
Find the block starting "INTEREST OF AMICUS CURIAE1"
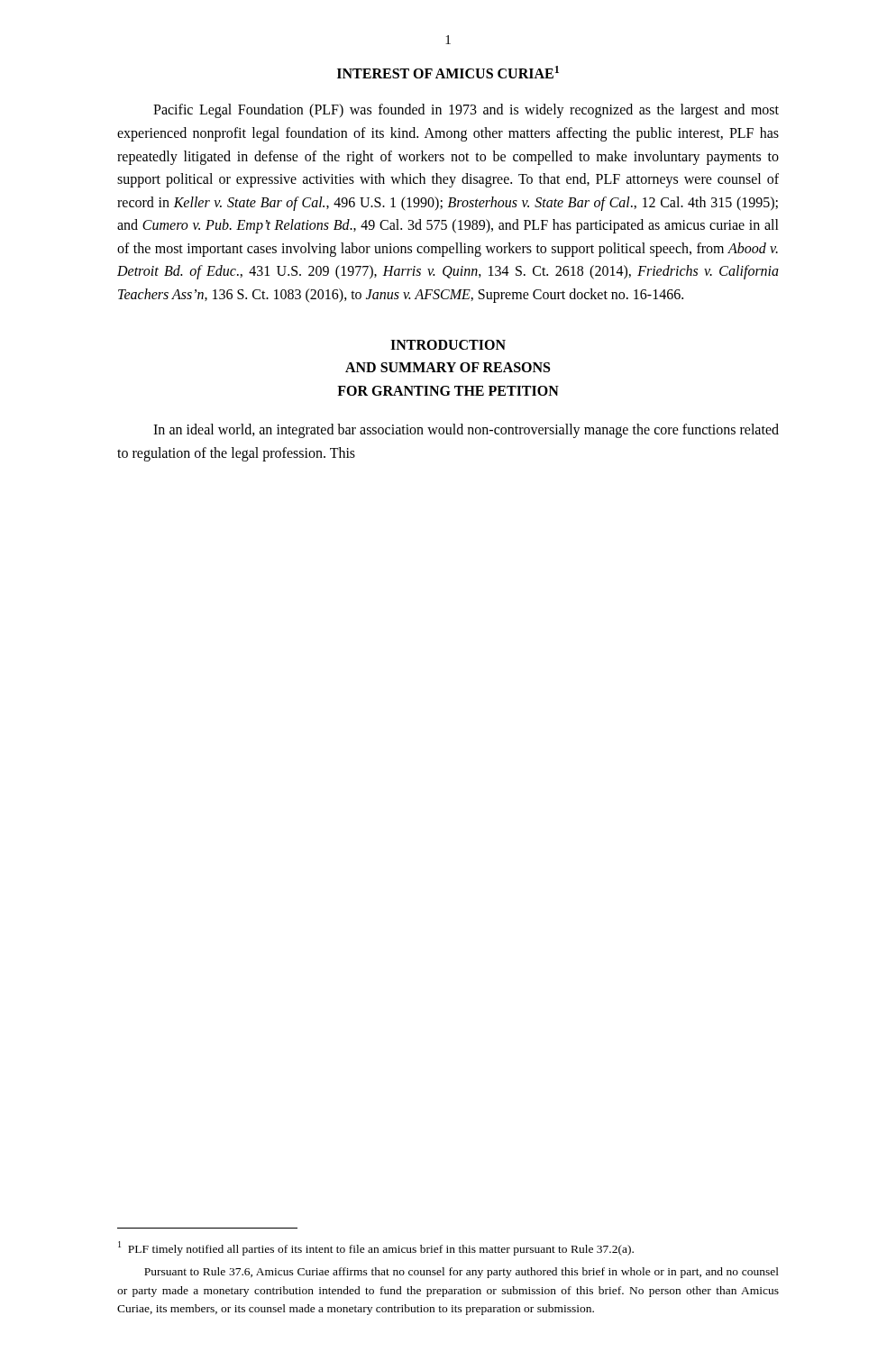pos(448,72)
